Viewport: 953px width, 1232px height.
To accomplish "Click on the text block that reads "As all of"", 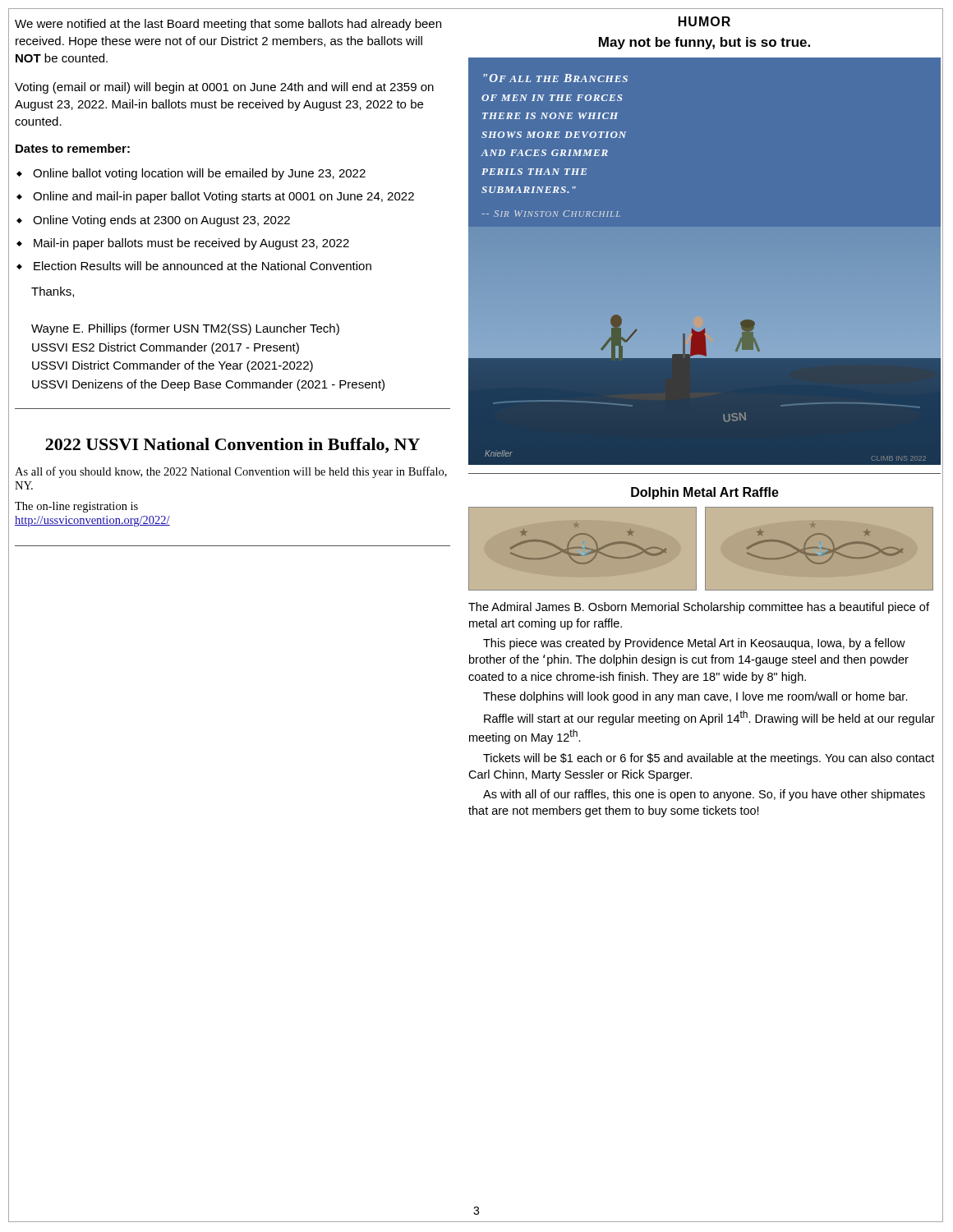I will pyautogui.click(x=231, y=479).
